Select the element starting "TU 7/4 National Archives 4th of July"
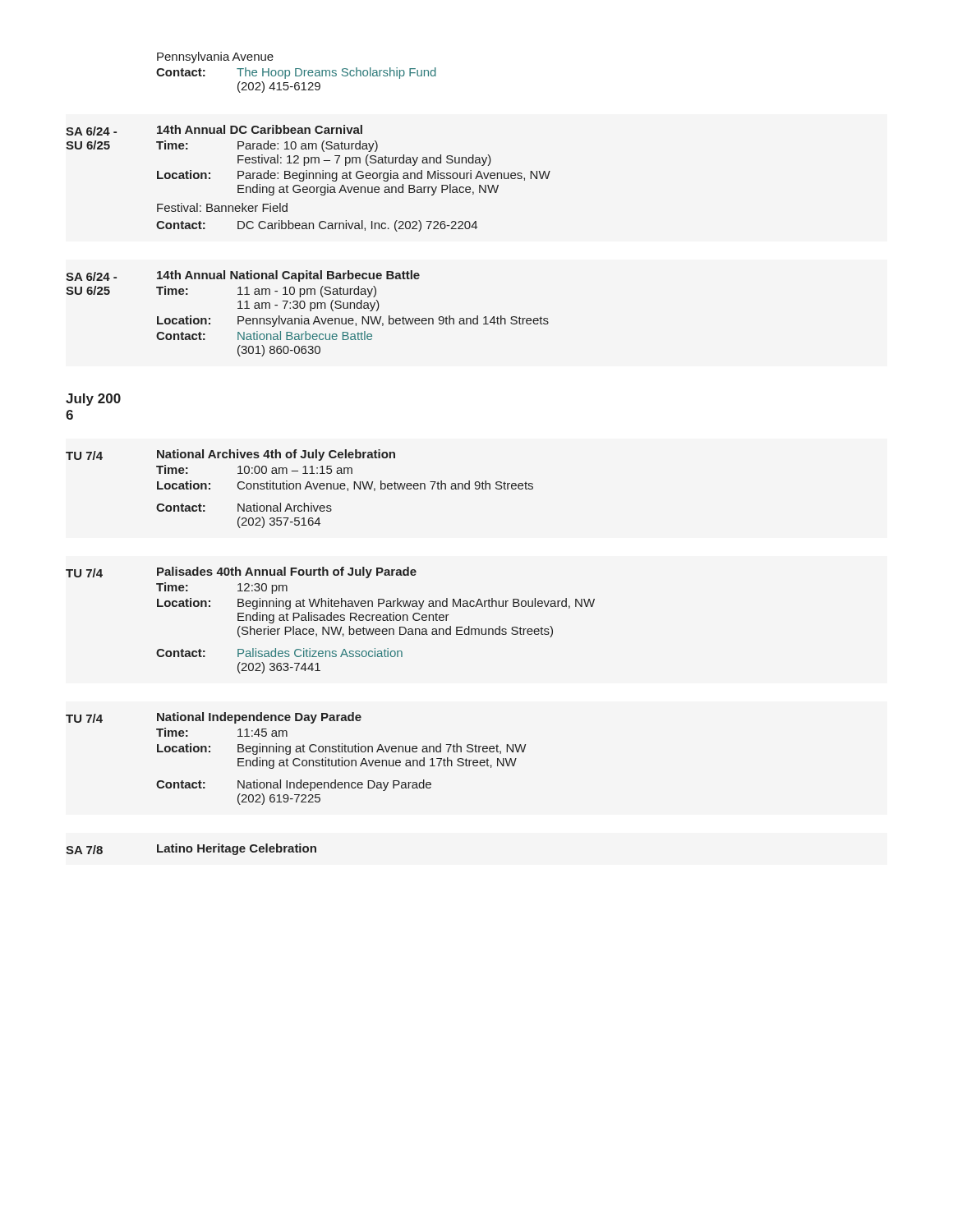Viewport: 953px width, 1232px height. pos(476,488)
